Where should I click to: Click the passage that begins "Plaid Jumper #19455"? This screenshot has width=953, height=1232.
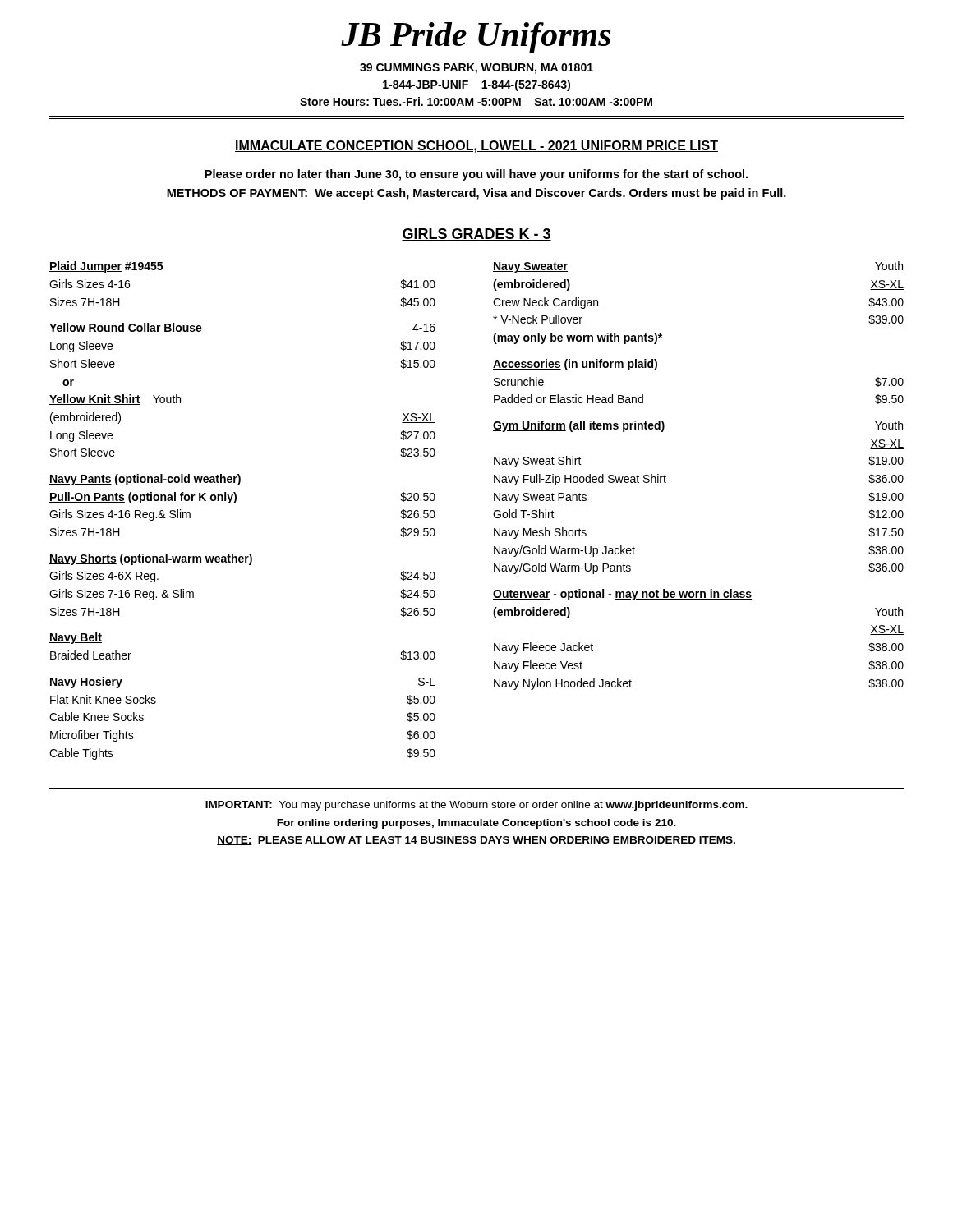pos(106,267)
